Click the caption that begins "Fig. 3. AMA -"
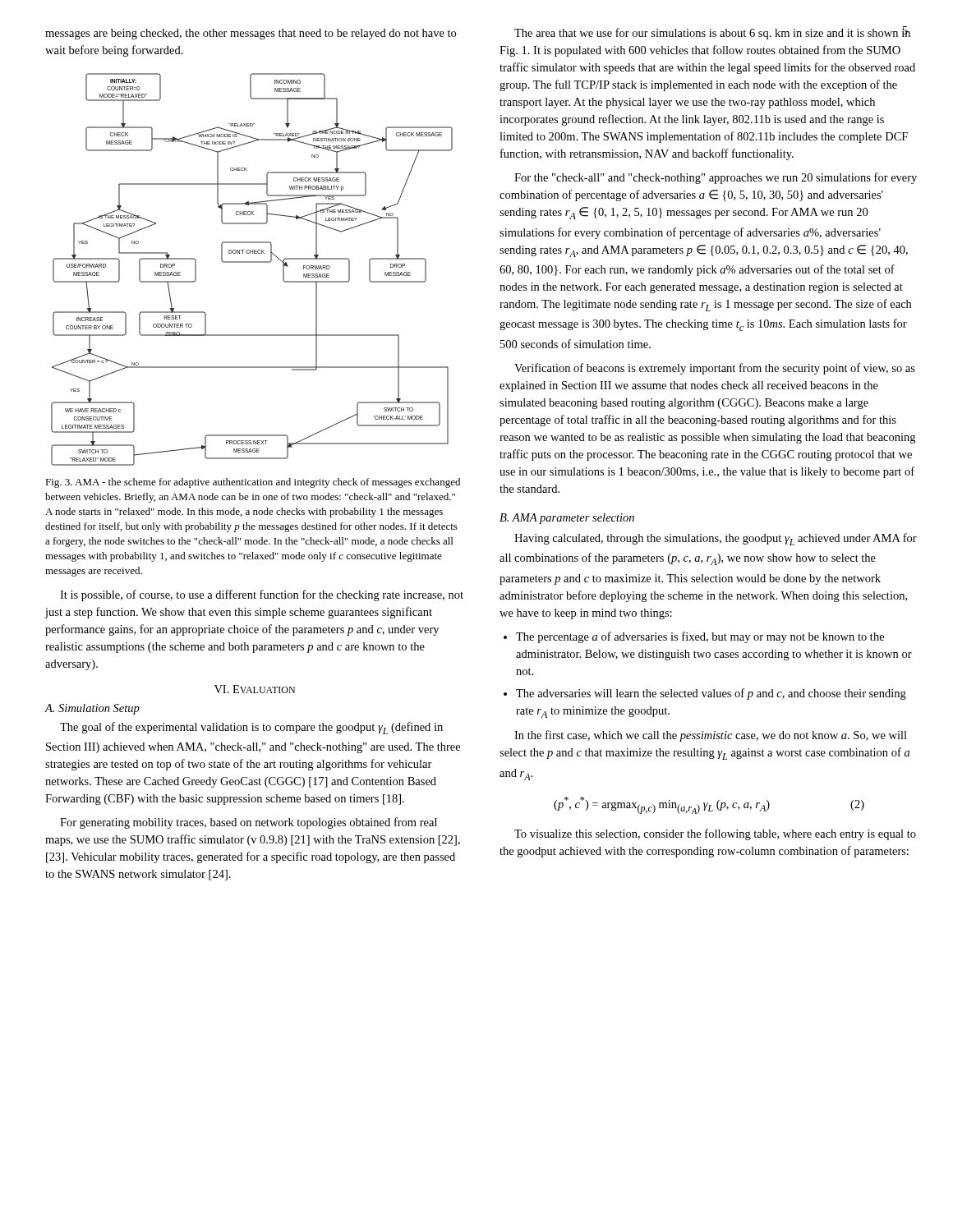This screenshot has height=1232, width=953. tap(253, 526)
